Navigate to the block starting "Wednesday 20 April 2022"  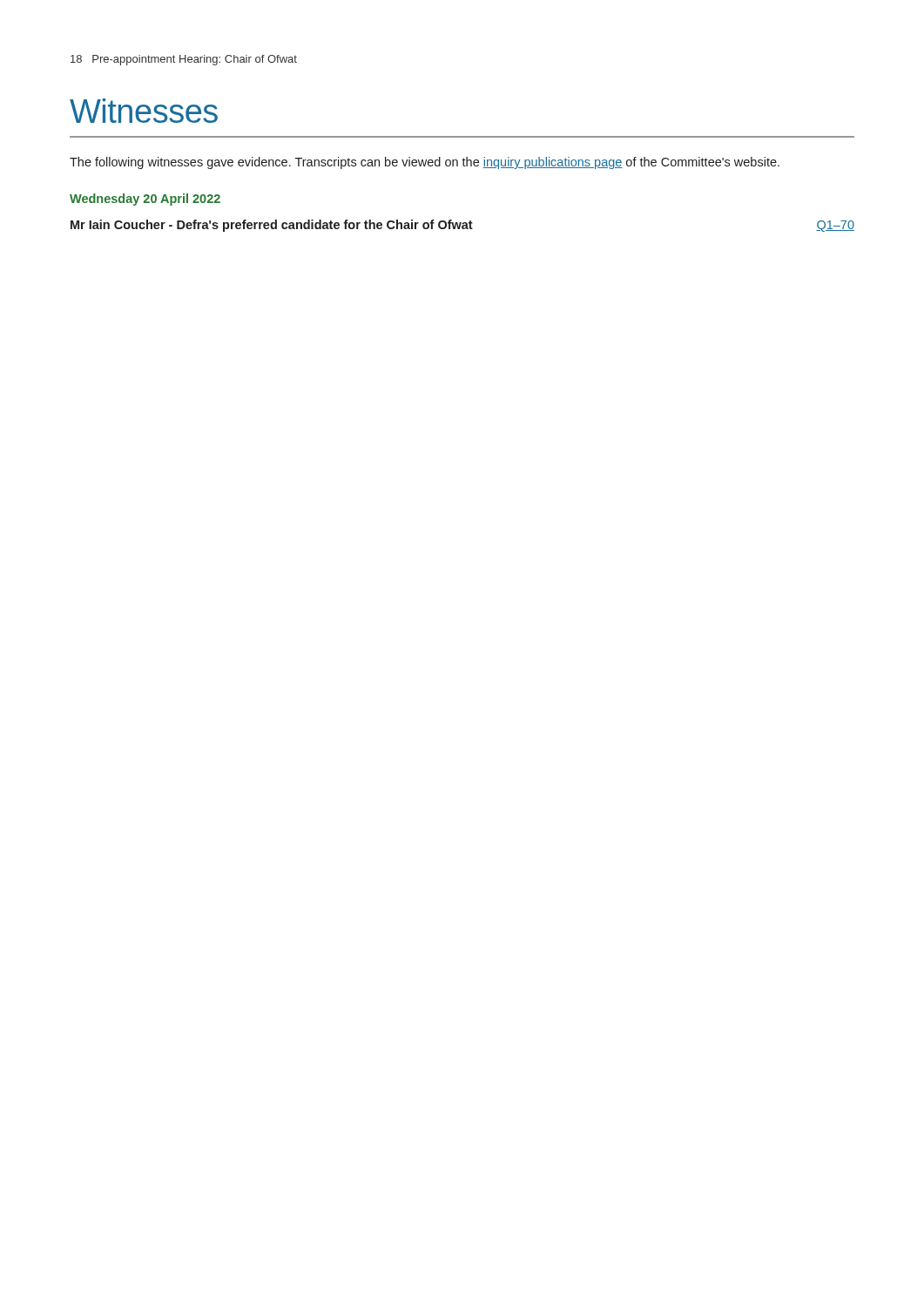(145, 198)
